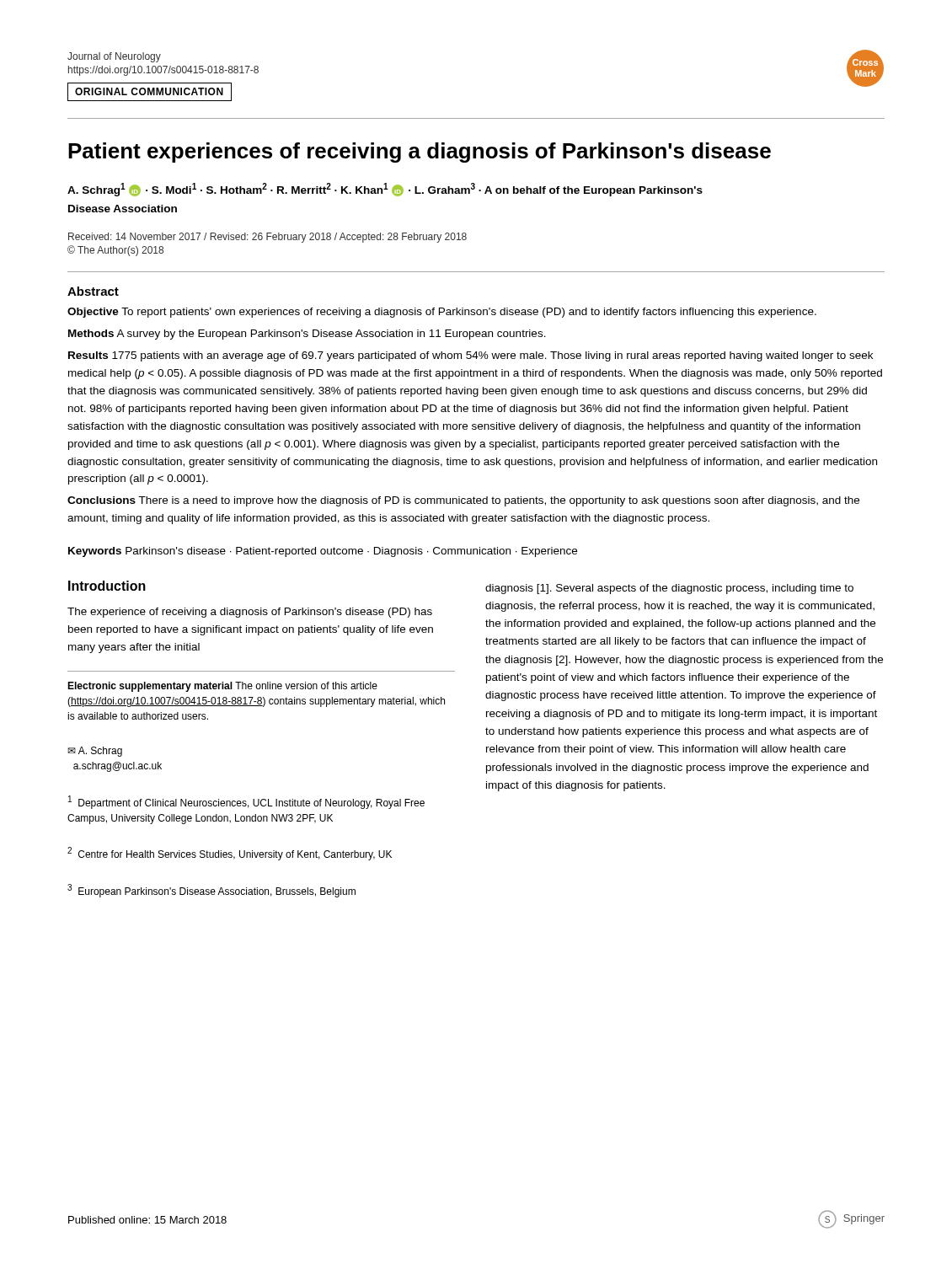Viewport: 952px width, 1264px height.
Task: Select the block starting "✉ A. Schrag"
Action: coord(95,752)
